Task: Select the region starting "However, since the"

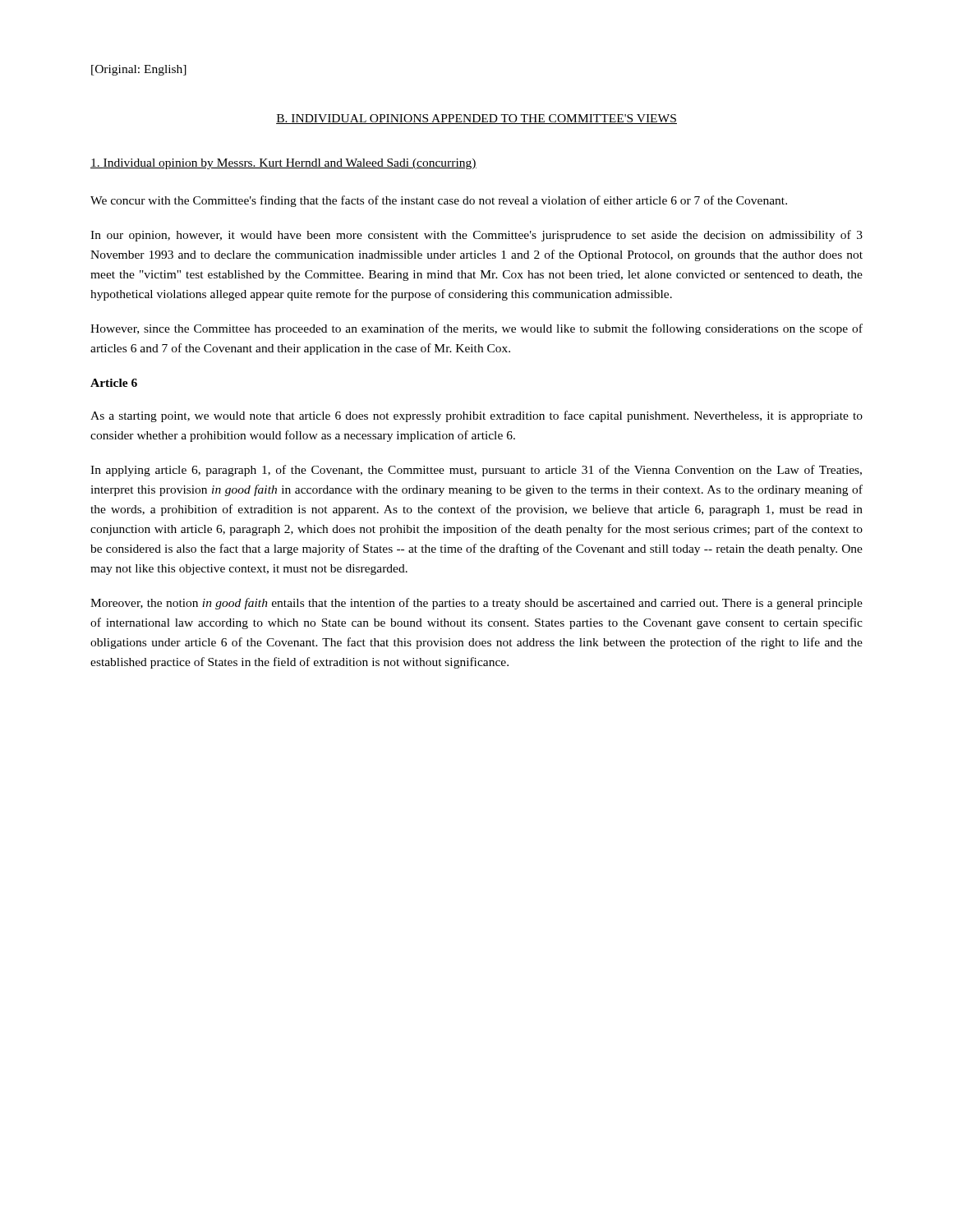Action: pyautogui.click(x=476, y=338)
